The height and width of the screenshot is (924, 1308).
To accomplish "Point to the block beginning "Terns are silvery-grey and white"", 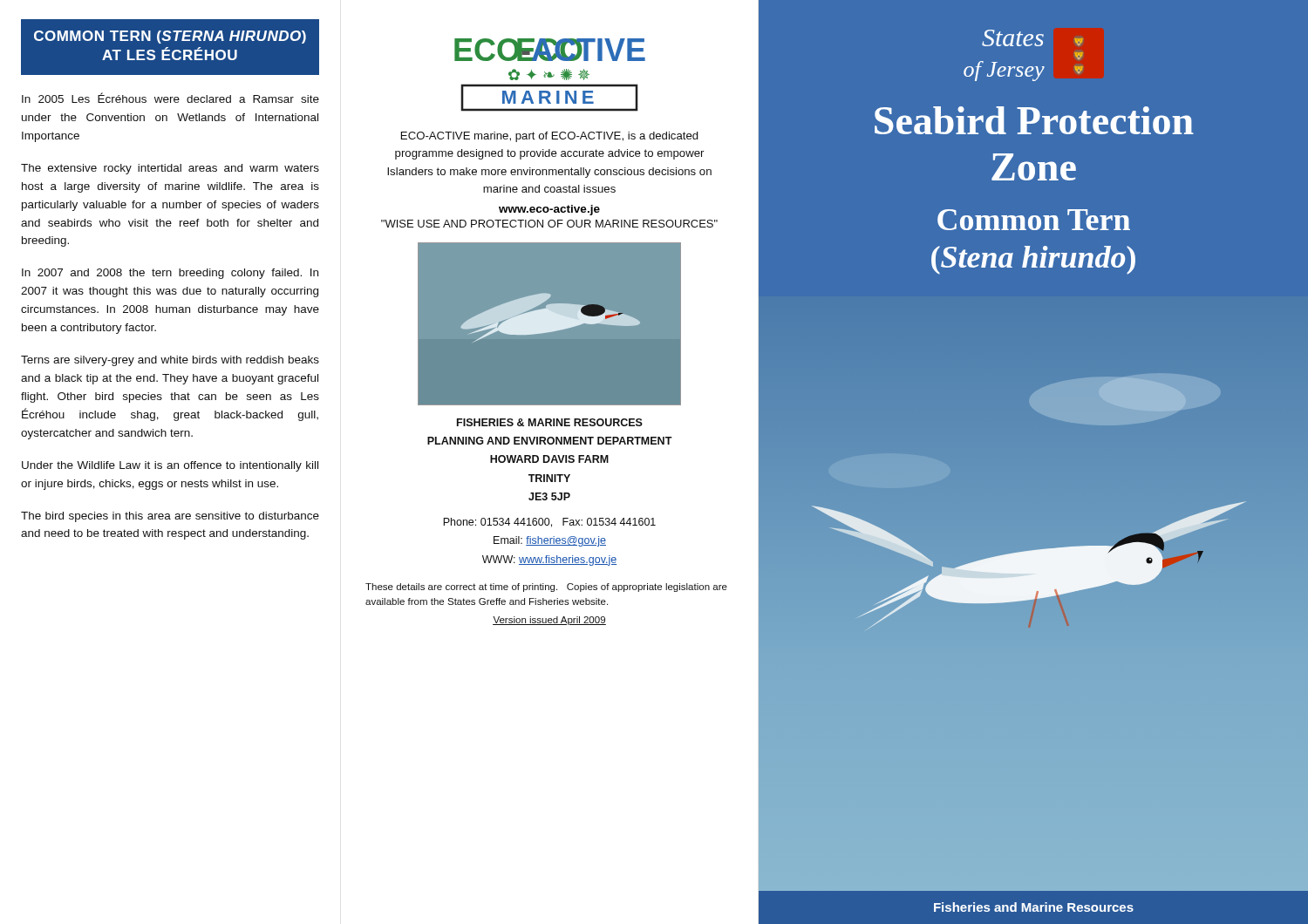I will (x=170, y=396).
